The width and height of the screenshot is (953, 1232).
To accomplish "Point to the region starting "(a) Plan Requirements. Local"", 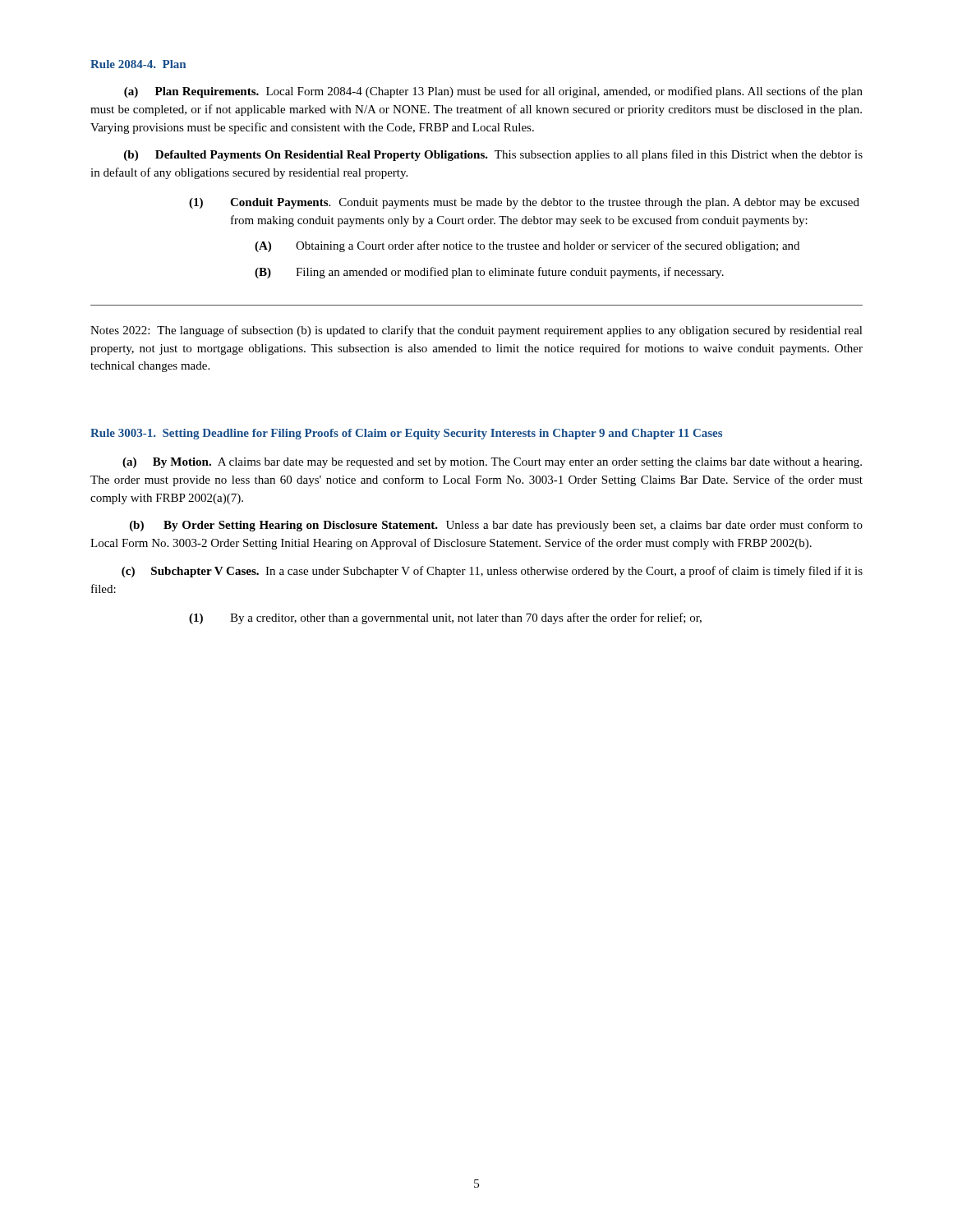I will (x=476, y=109).
